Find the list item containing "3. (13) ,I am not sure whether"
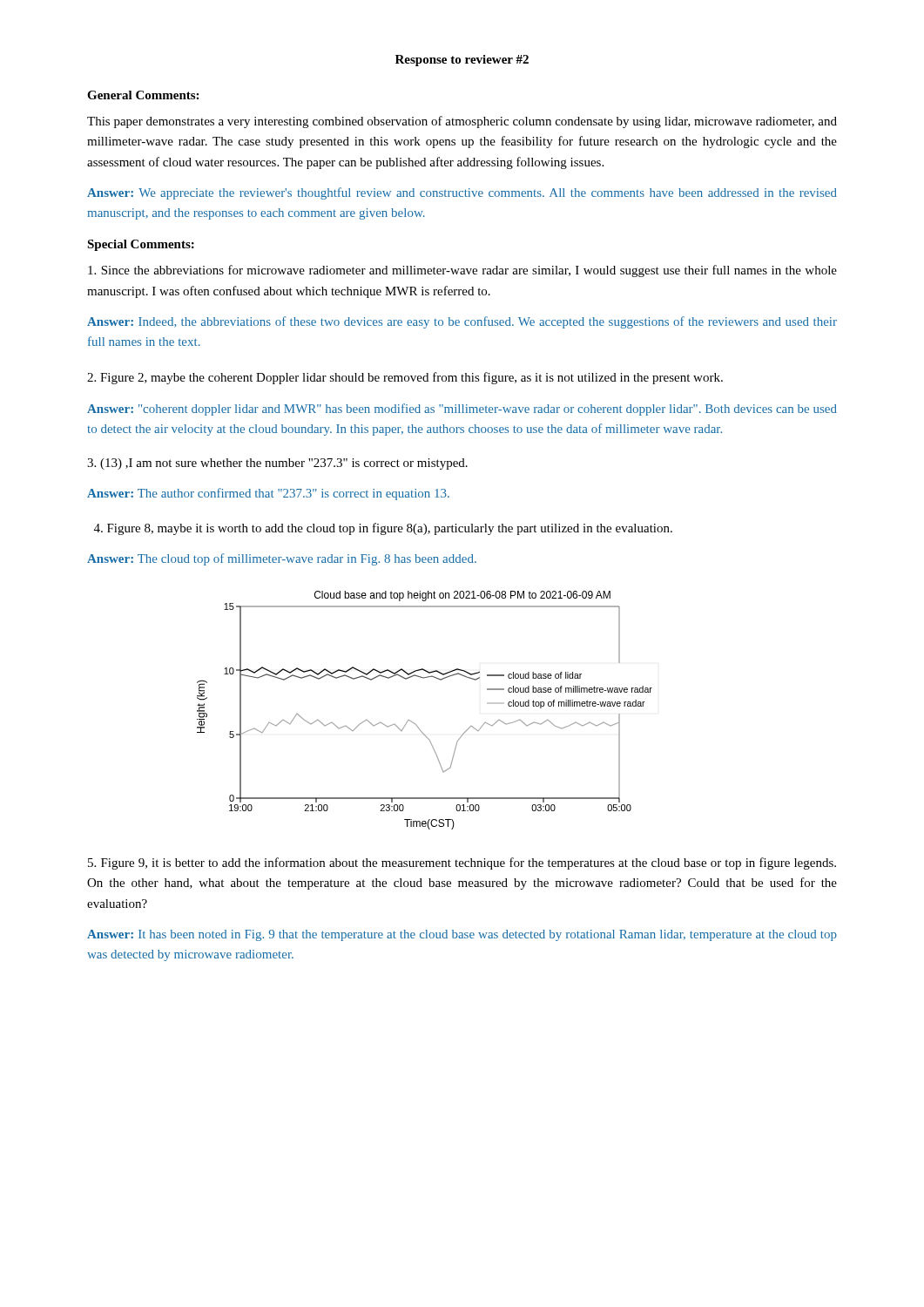 278,463
